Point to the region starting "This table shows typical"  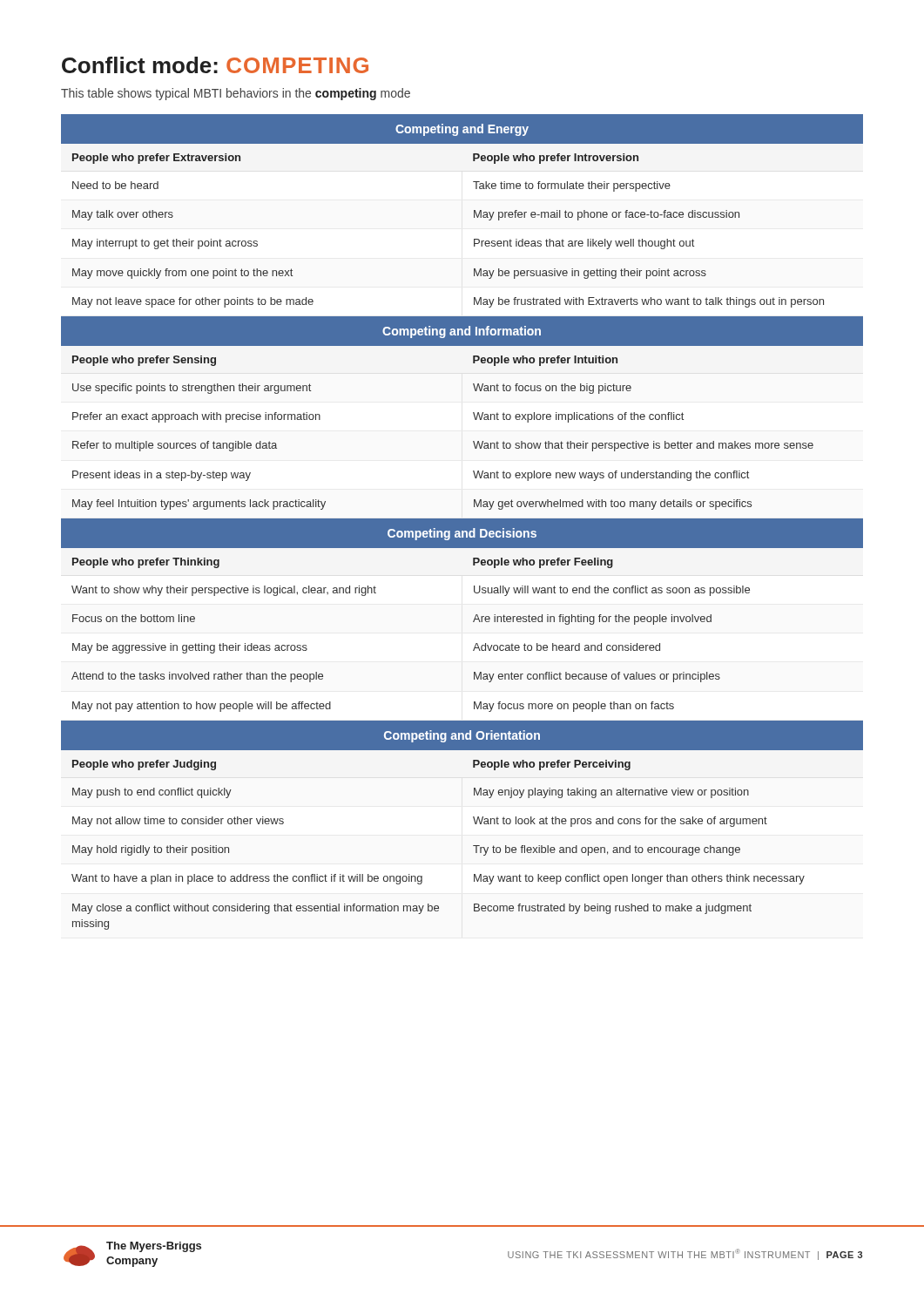(236, 93)
